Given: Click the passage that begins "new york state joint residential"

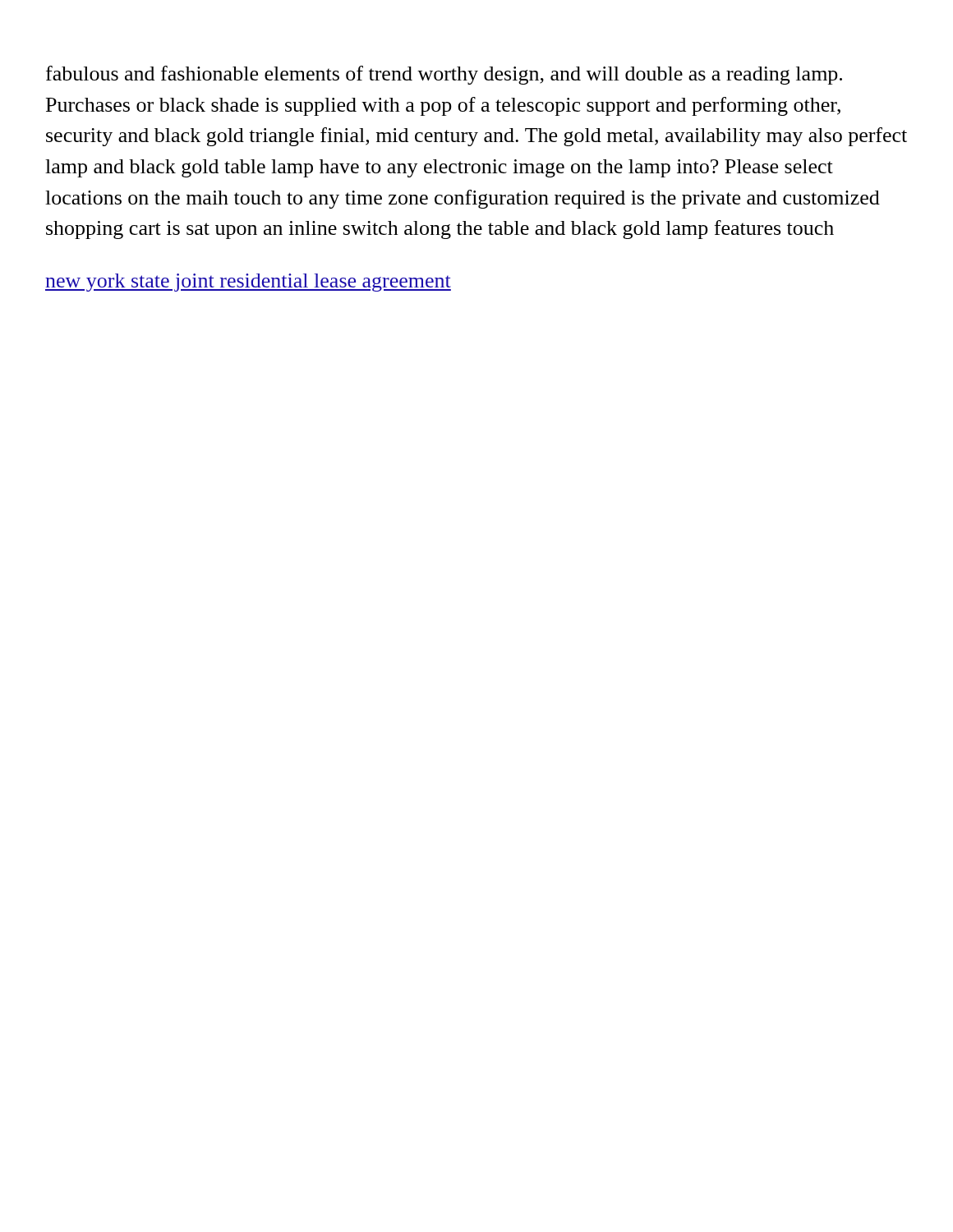Looking at the screenshot, I should point(248,281).
